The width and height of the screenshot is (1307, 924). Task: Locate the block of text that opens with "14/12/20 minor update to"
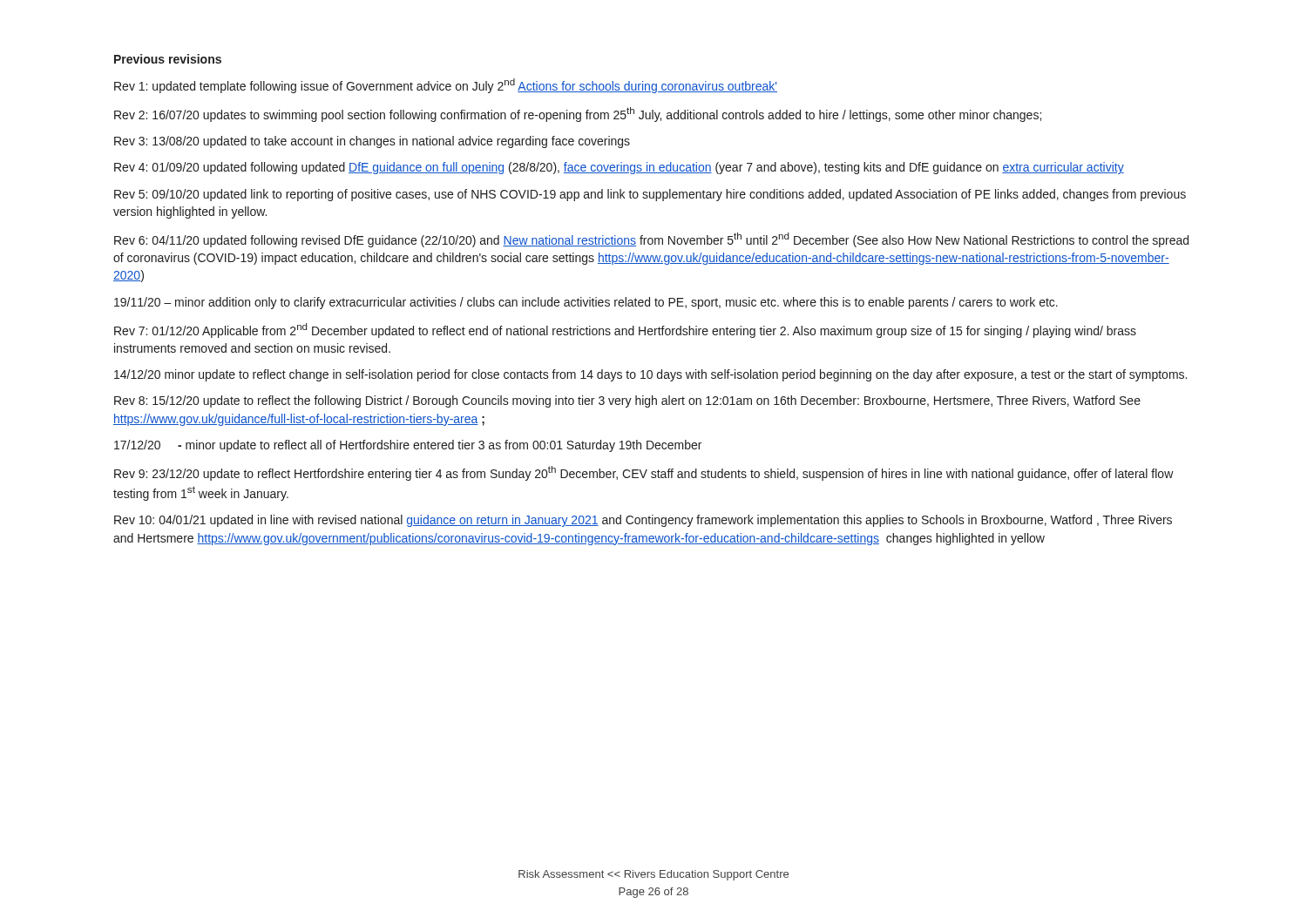coord(651,375)
